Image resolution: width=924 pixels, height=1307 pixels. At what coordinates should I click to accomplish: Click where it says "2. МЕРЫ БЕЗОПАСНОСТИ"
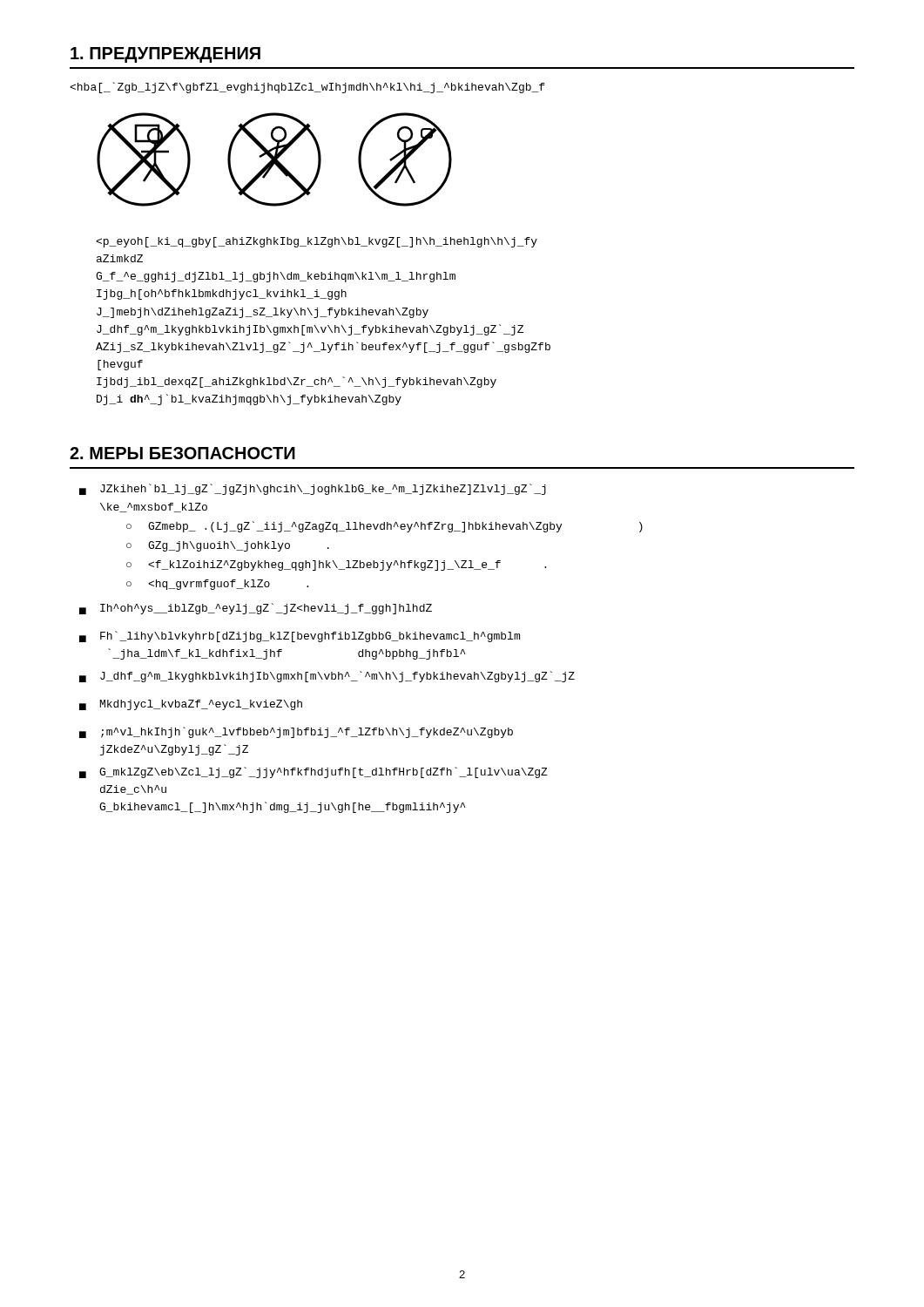(183, 453)
